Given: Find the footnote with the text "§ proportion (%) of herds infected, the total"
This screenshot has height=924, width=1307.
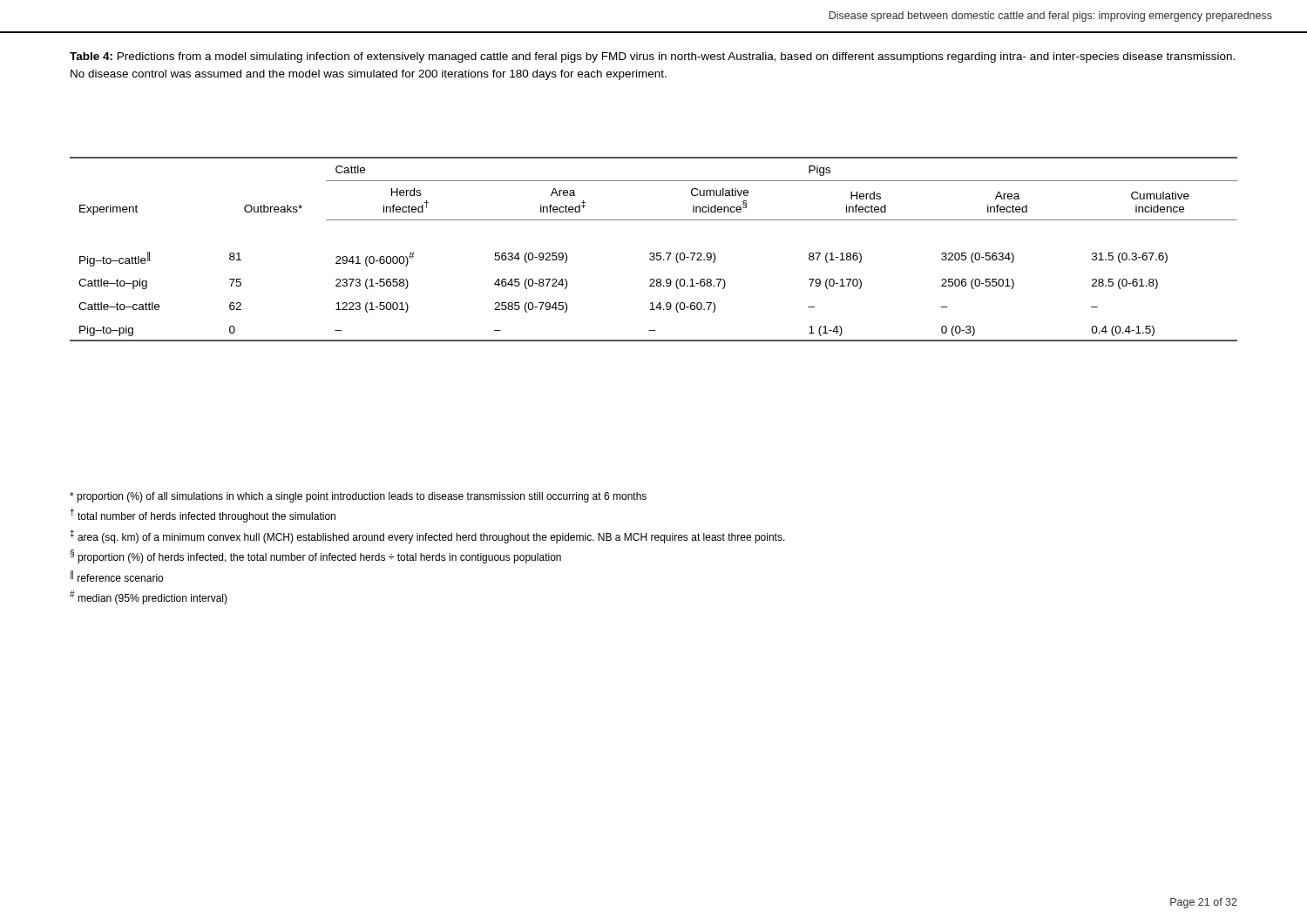Looking at the screenshot, I should pyautogui.click(x=315, y=556).
